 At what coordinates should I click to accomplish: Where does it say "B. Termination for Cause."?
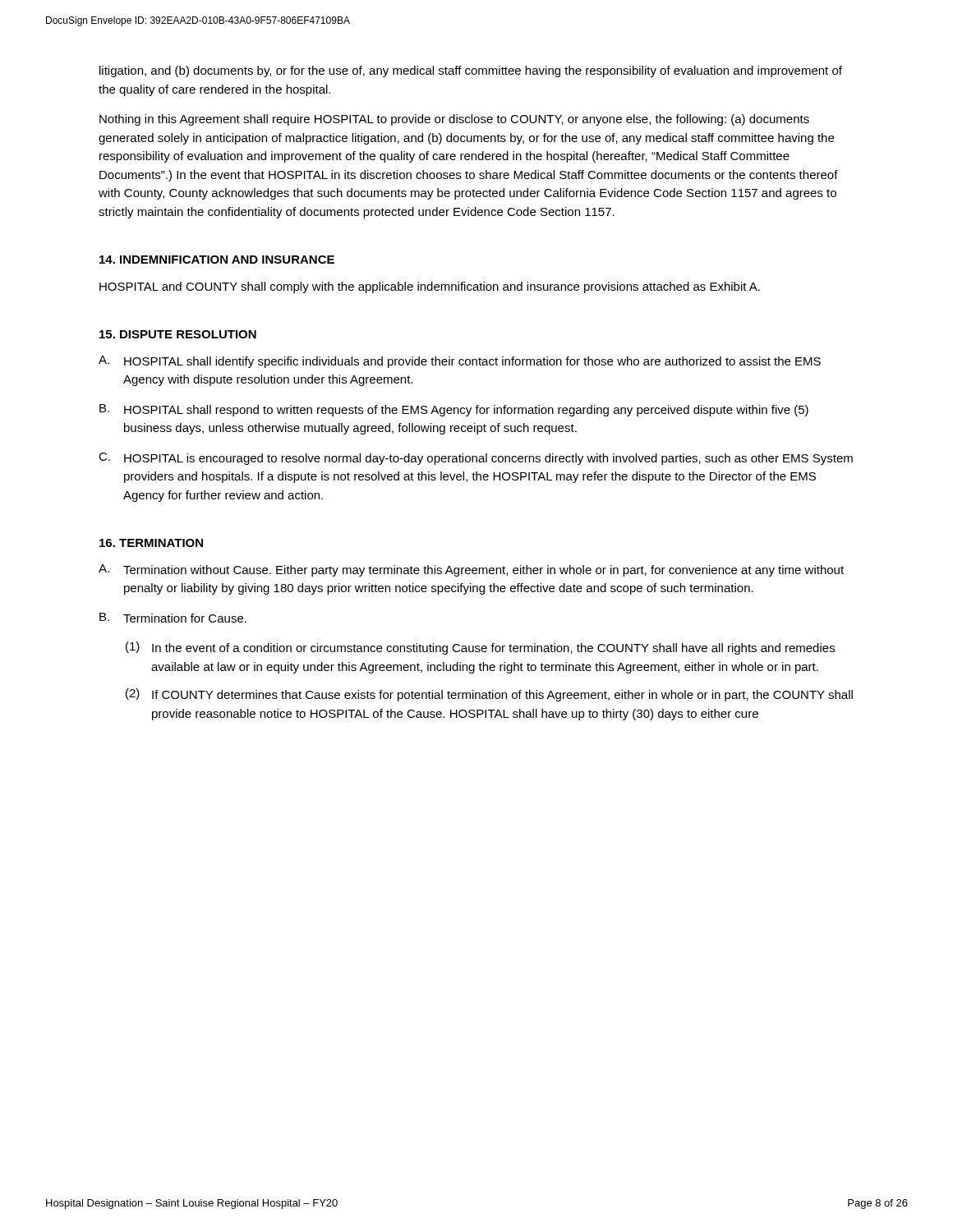click(173, 618)
